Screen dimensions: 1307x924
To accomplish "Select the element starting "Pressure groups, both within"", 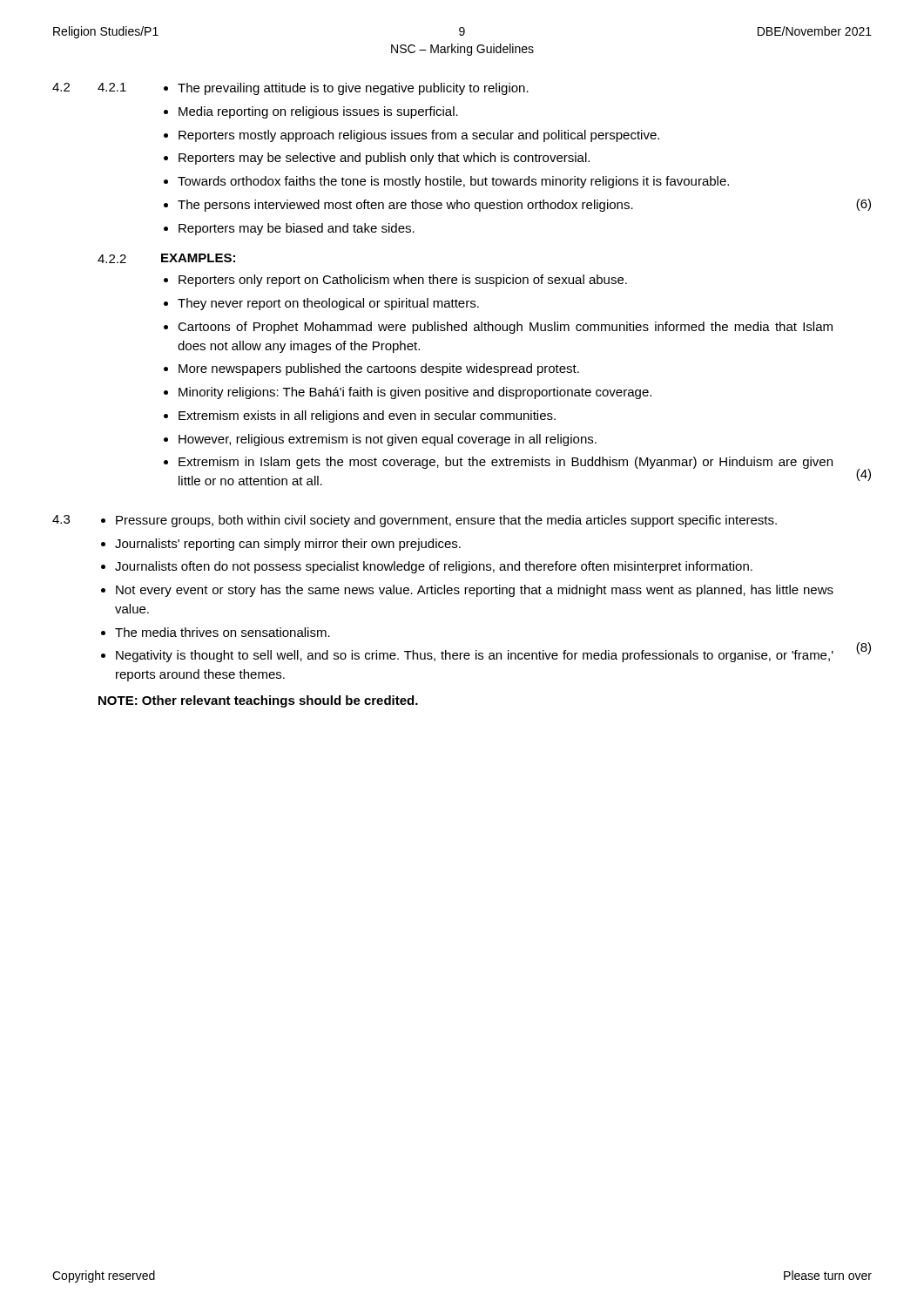I will (x=466, y=597).
